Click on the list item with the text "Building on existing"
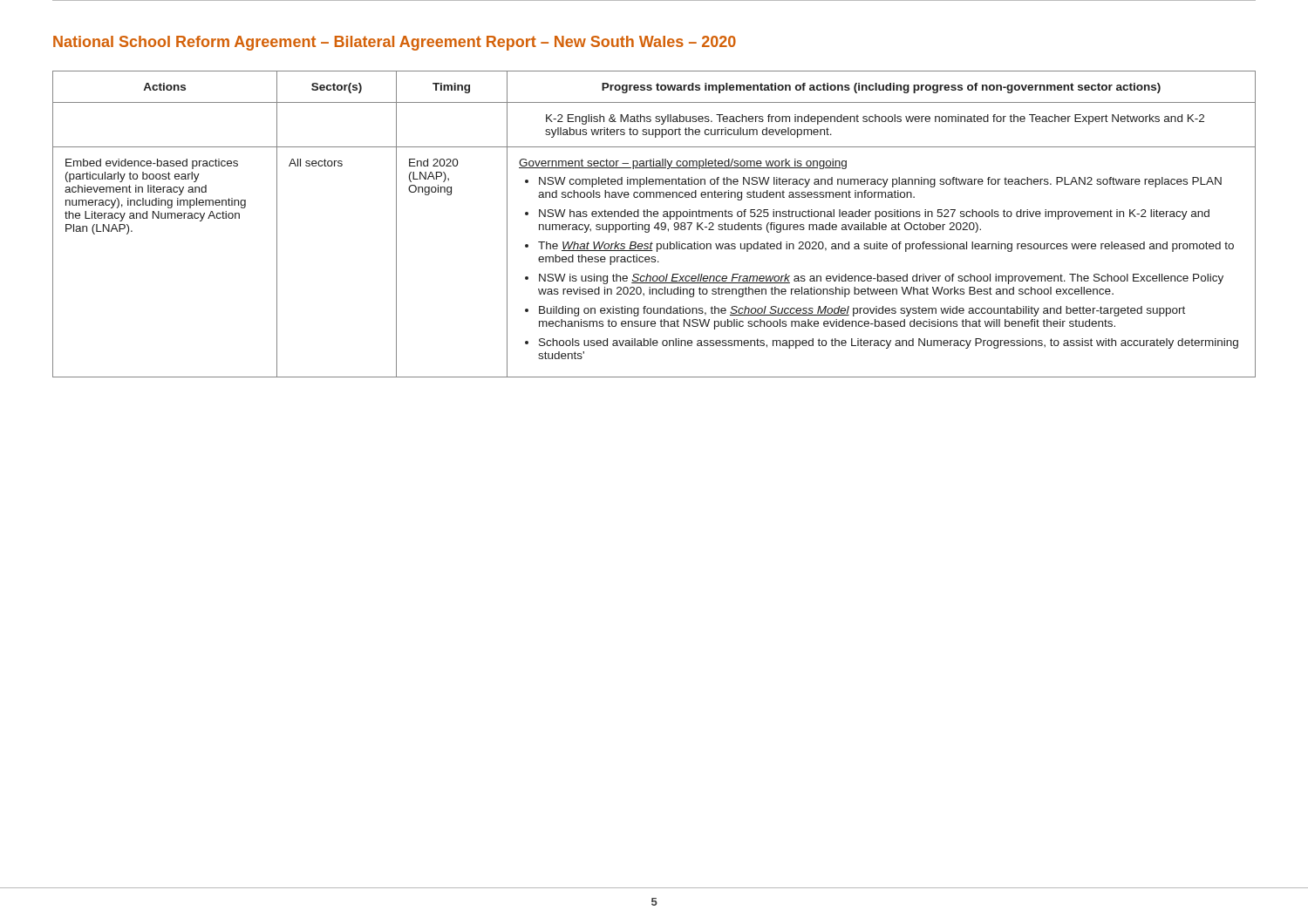The width and height of the screenshot is (1308, 924). click(862, 316)
